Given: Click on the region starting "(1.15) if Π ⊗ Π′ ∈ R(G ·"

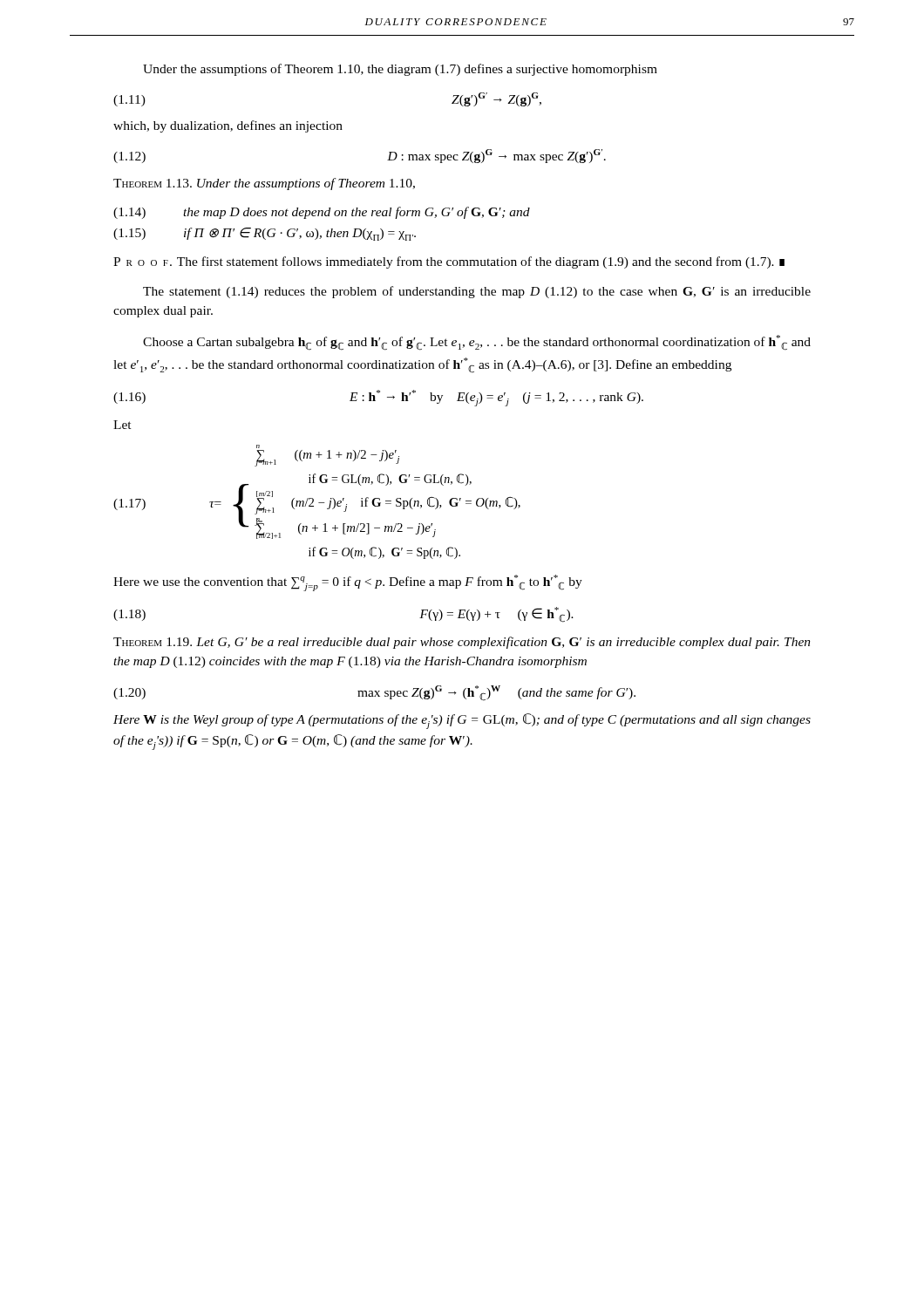Looking at the screenshot, I should point(265,234).
